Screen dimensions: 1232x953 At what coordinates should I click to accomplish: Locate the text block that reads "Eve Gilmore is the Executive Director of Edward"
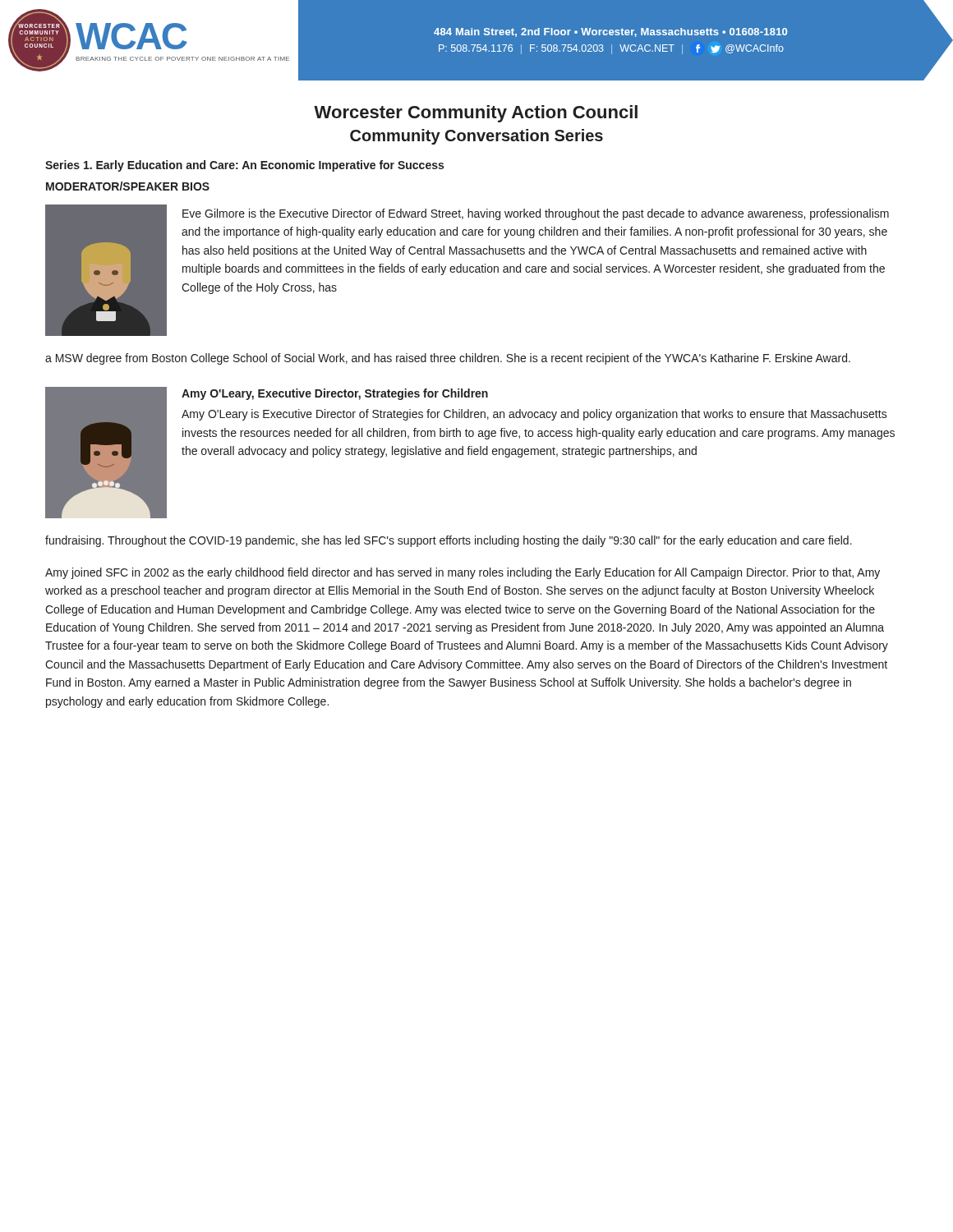tap(535, 250)
